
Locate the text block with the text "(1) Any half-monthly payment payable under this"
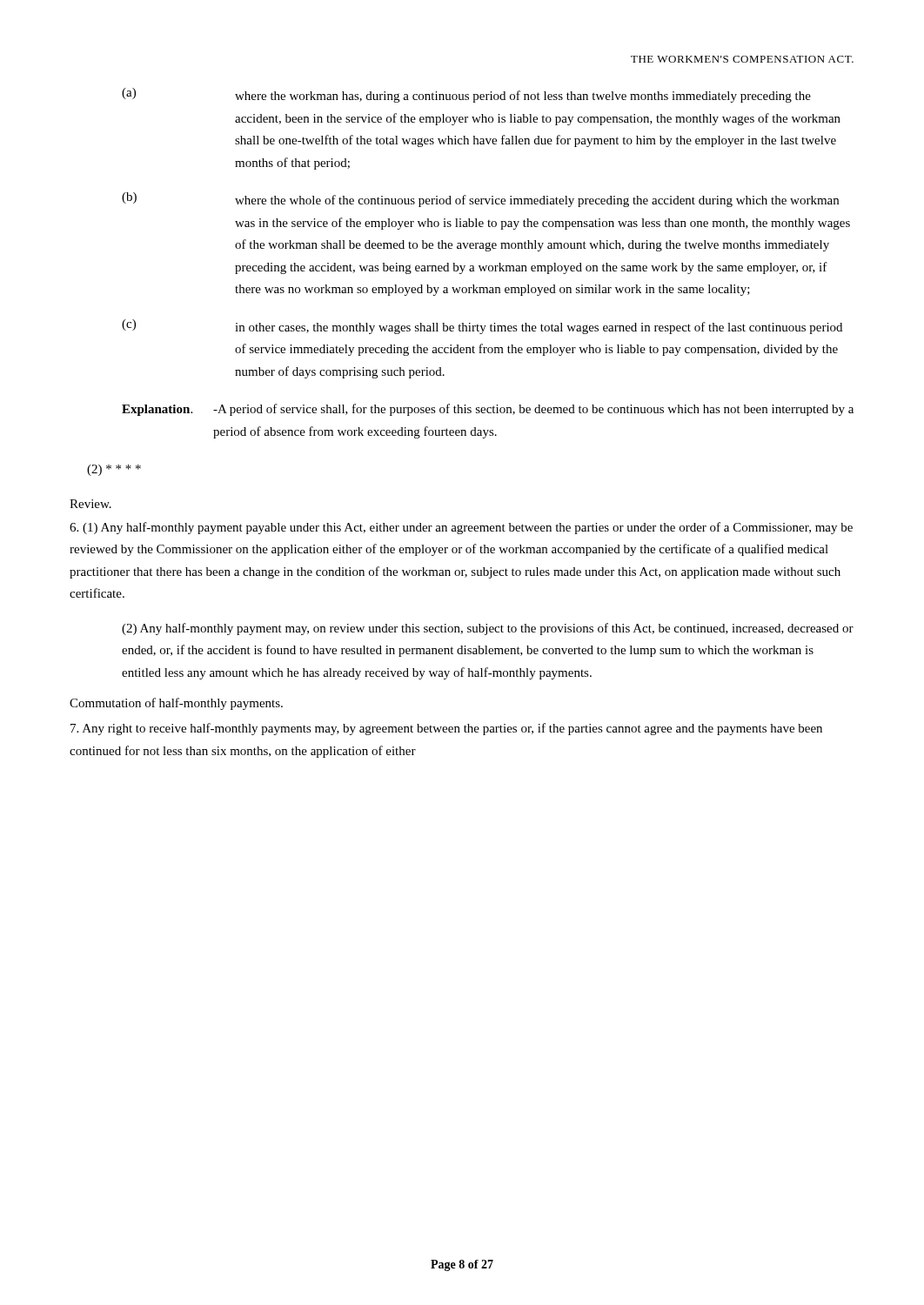pyautogui.click(x=461, y=560)
